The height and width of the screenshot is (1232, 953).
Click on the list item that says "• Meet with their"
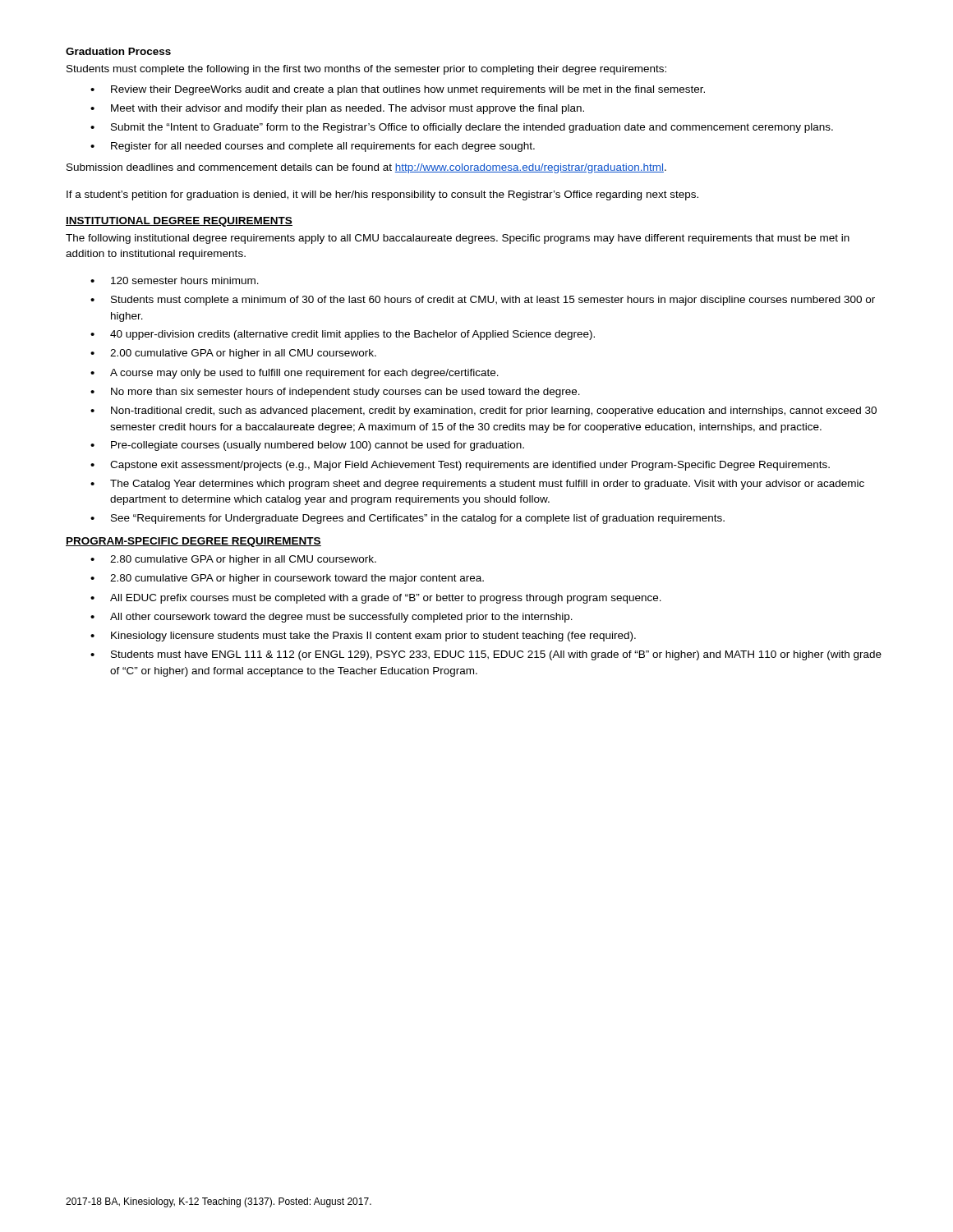489,108
